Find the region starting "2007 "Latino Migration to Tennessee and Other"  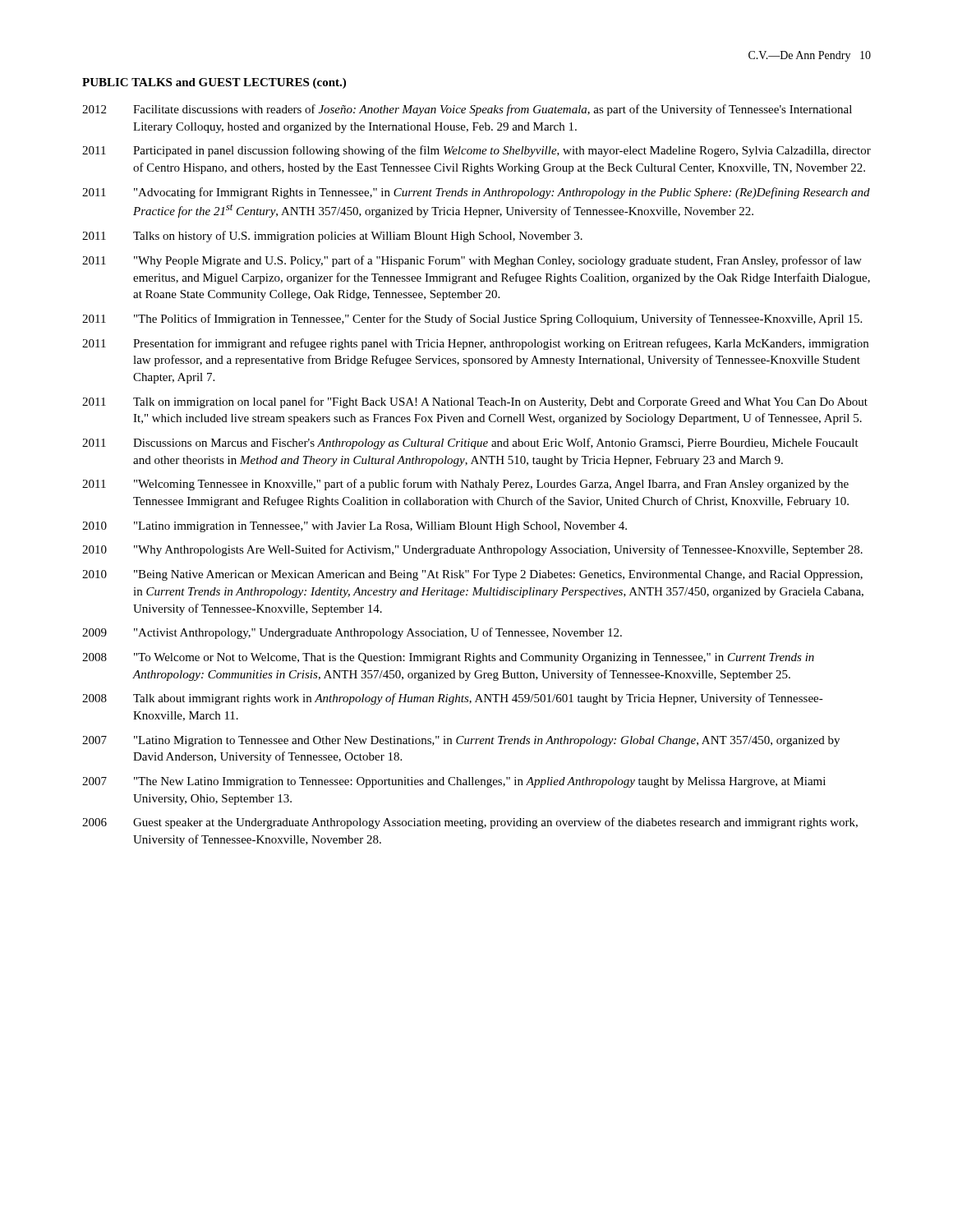click(476, 749)
